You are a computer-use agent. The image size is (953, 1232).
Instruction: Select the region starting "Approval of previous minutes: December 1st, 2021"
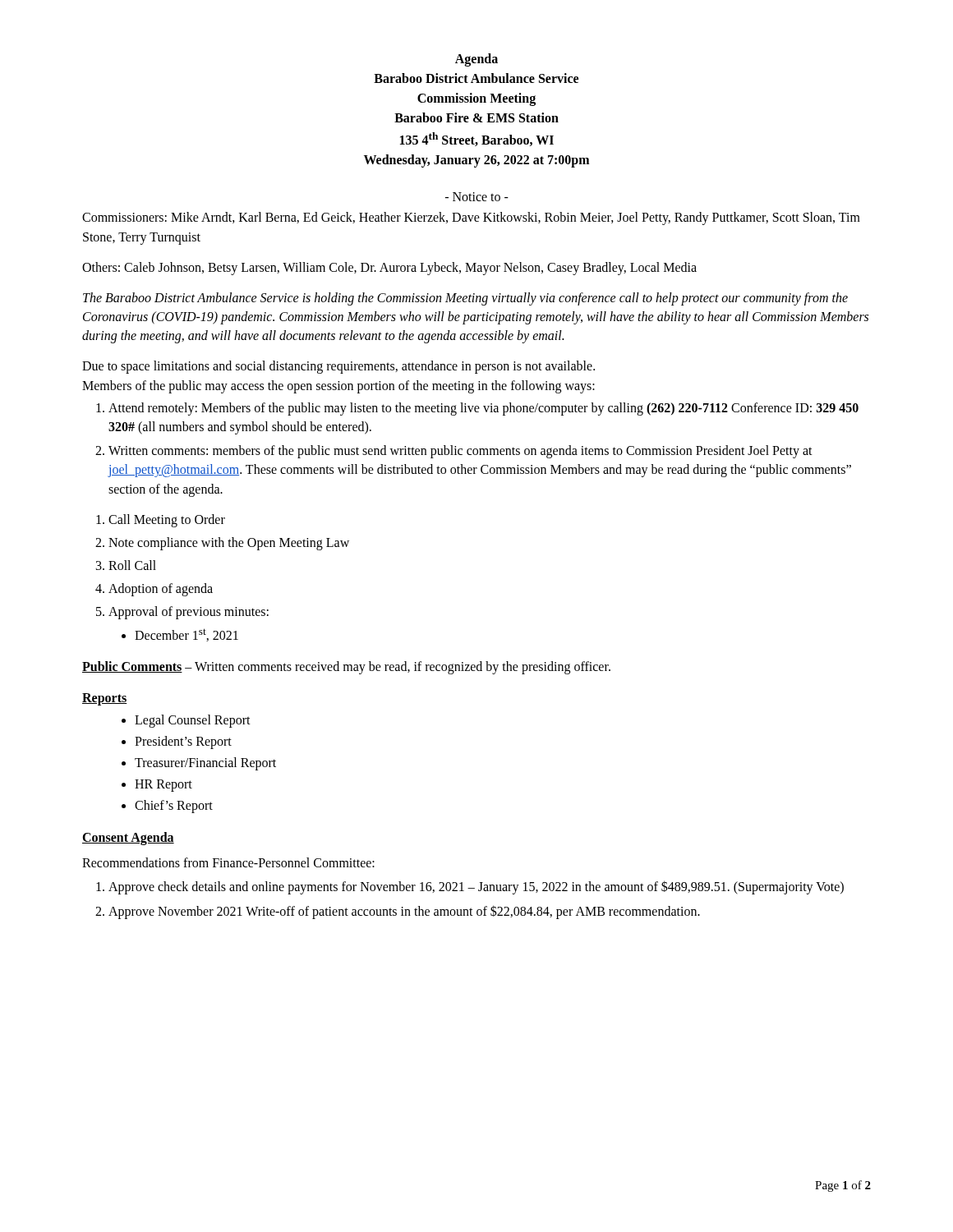coord(189,613)
